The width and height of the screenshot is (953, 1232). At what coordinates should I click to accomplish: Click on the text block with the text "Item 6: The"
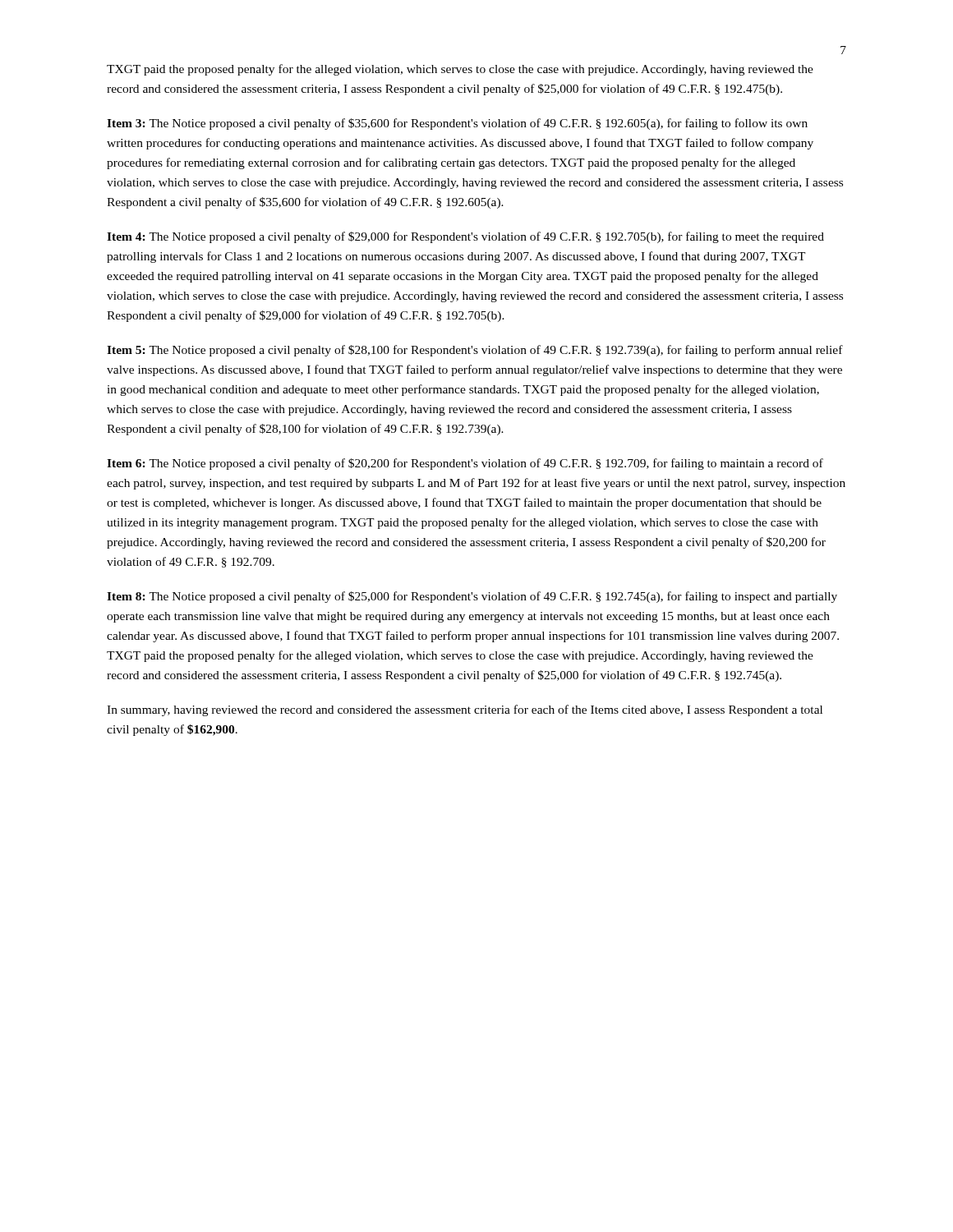476,513
